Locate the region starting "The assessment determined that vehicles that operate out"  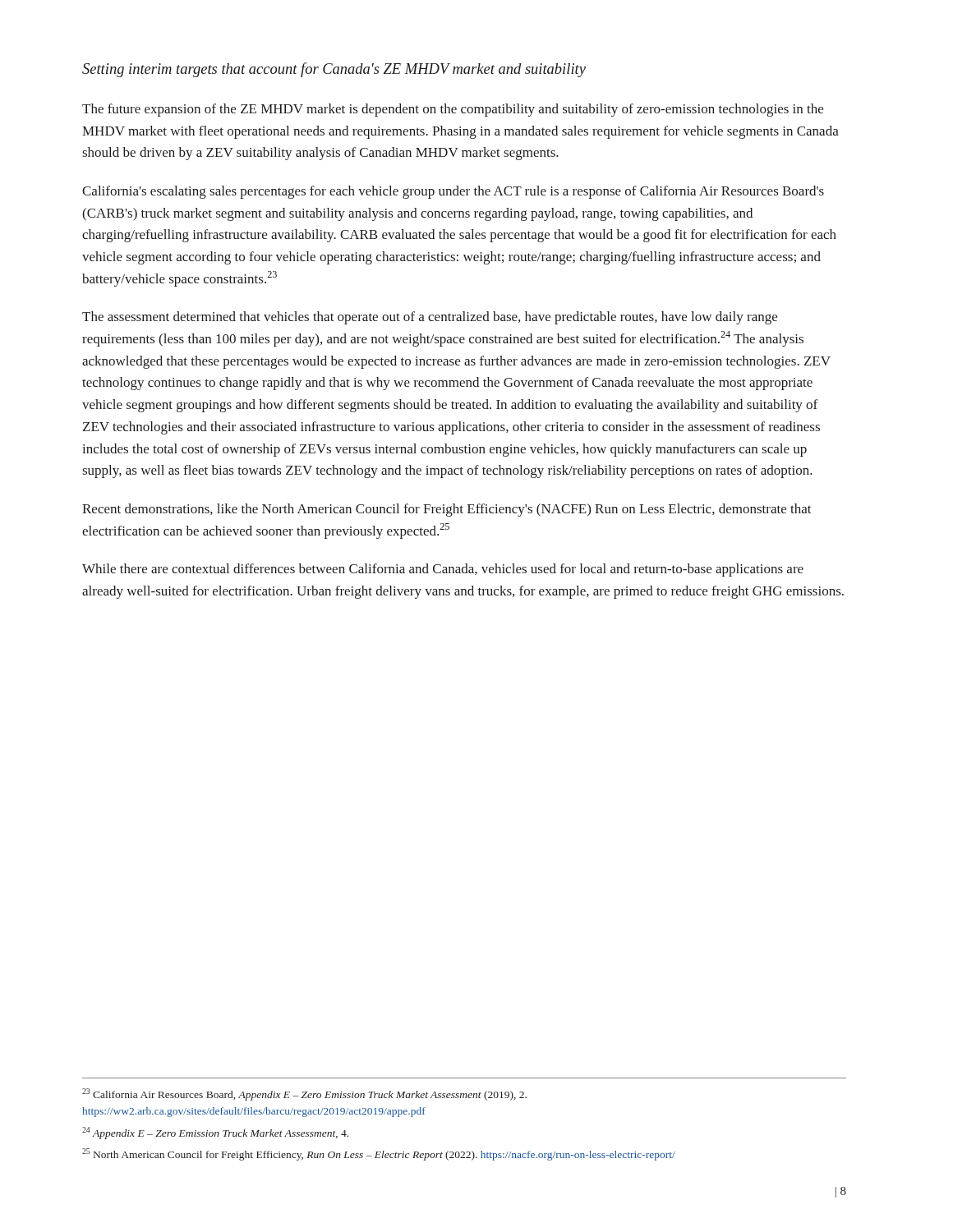tap(456, 394)
